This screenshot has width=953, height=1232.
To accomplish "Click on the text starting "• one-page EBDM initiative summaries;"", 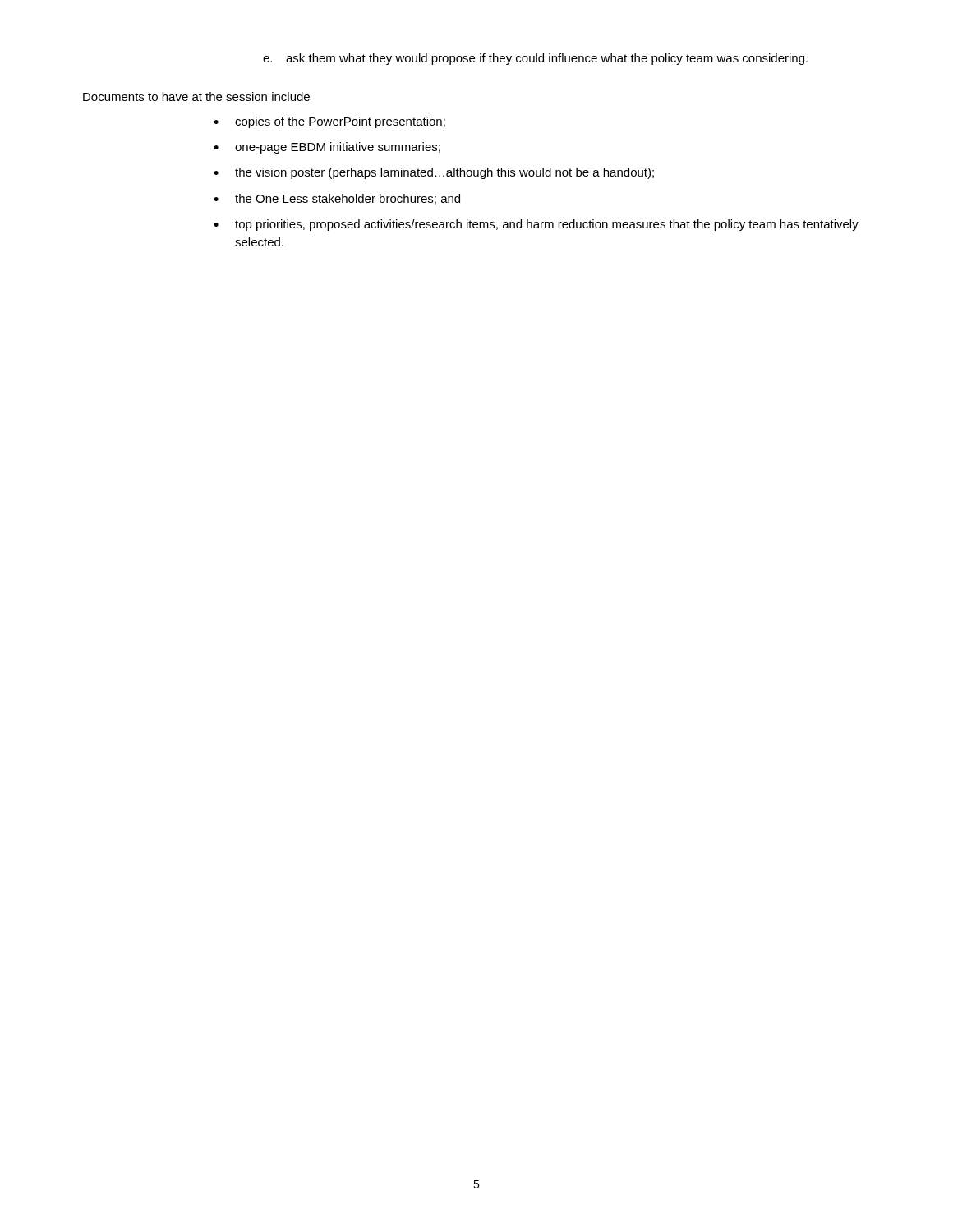I will click(x=327, y=148).
